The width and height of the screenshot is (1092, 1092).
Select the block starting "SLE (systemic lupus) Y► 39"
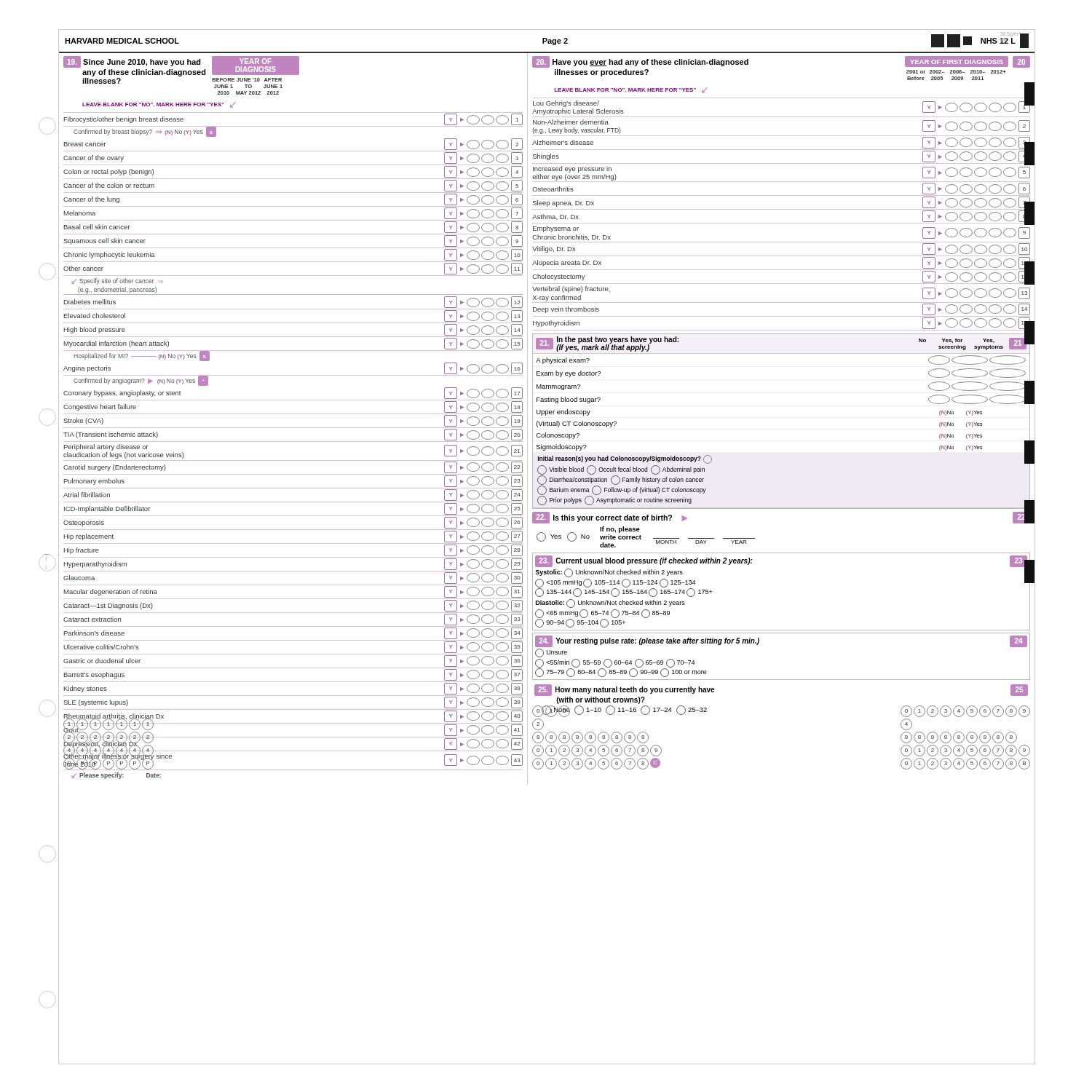(293, 702)
